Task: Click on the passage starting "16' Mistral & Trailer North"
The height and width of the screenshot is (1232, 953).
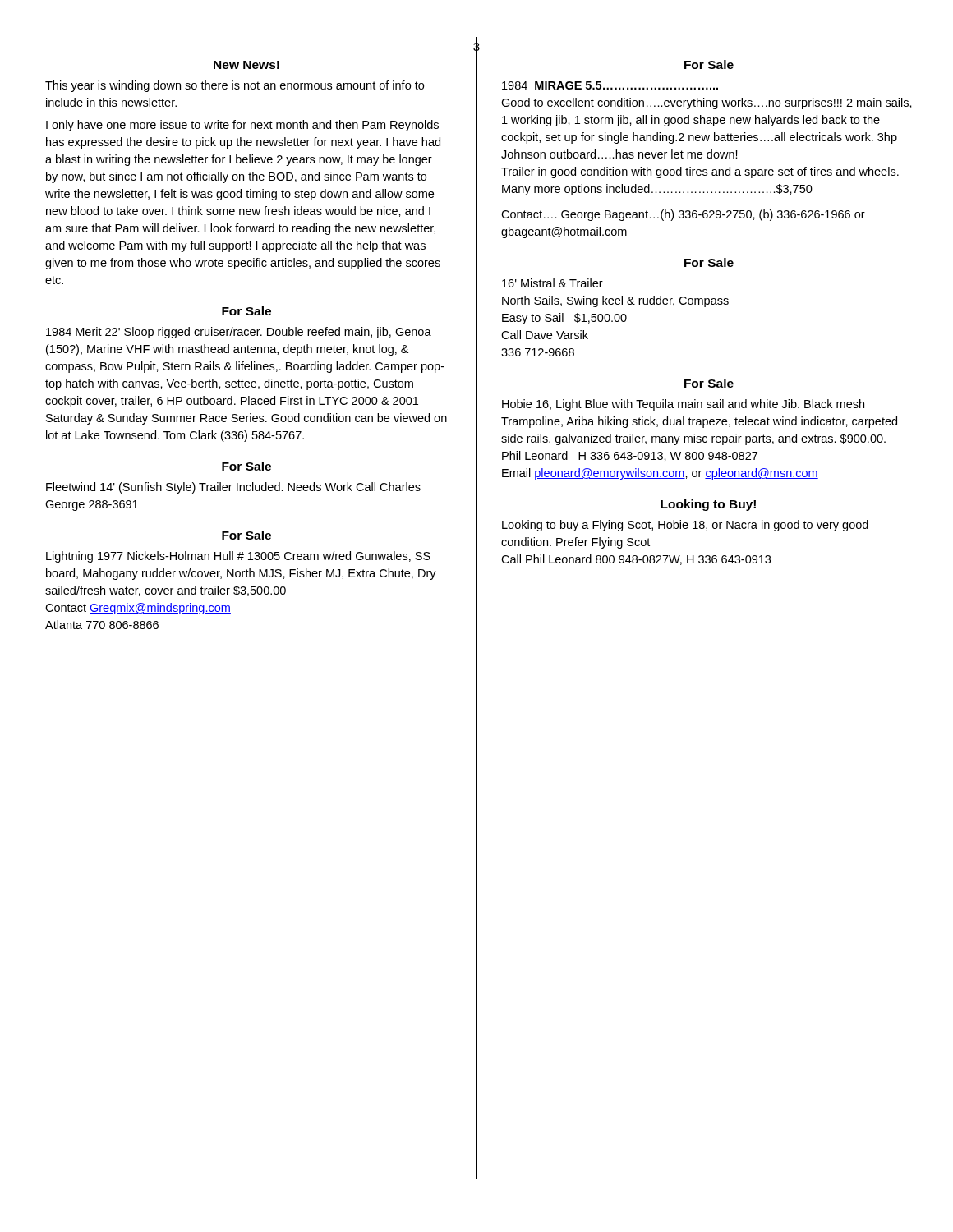Action: [615, 318]
